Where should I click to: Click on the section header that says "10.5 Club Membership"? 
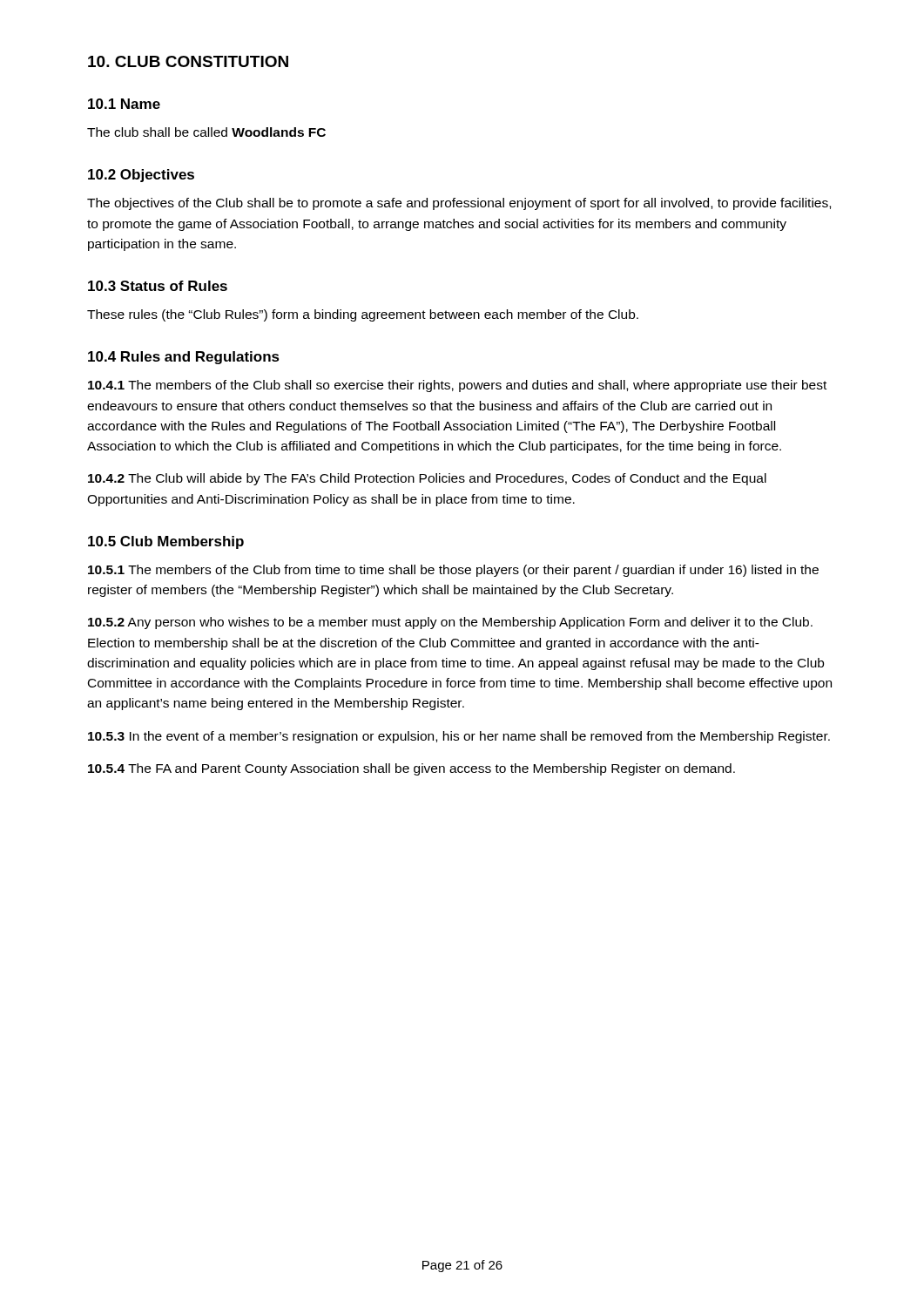click(x=166, y=541)
